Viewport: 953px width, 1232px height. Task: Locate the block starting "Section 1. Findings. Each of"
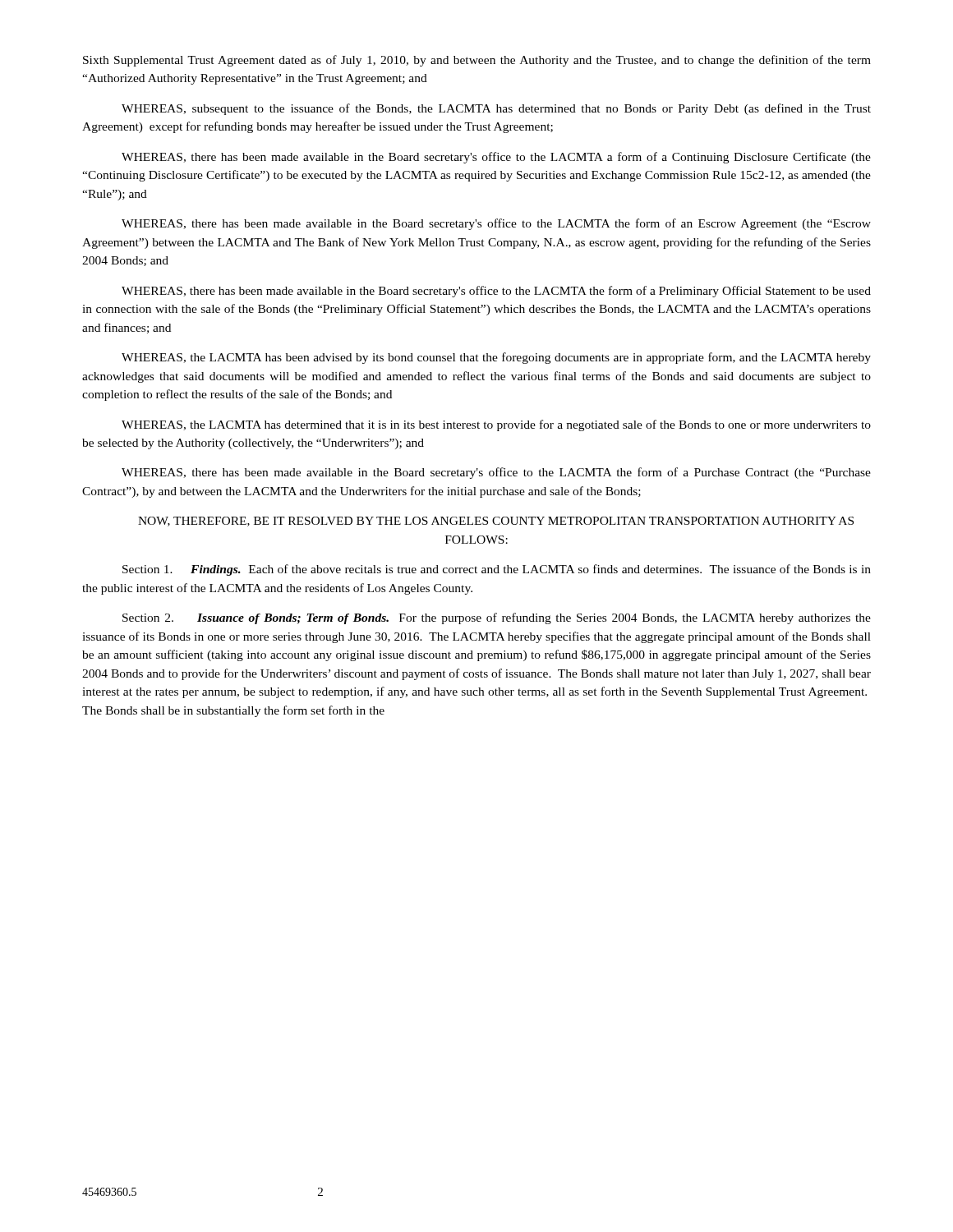[476, 578]
